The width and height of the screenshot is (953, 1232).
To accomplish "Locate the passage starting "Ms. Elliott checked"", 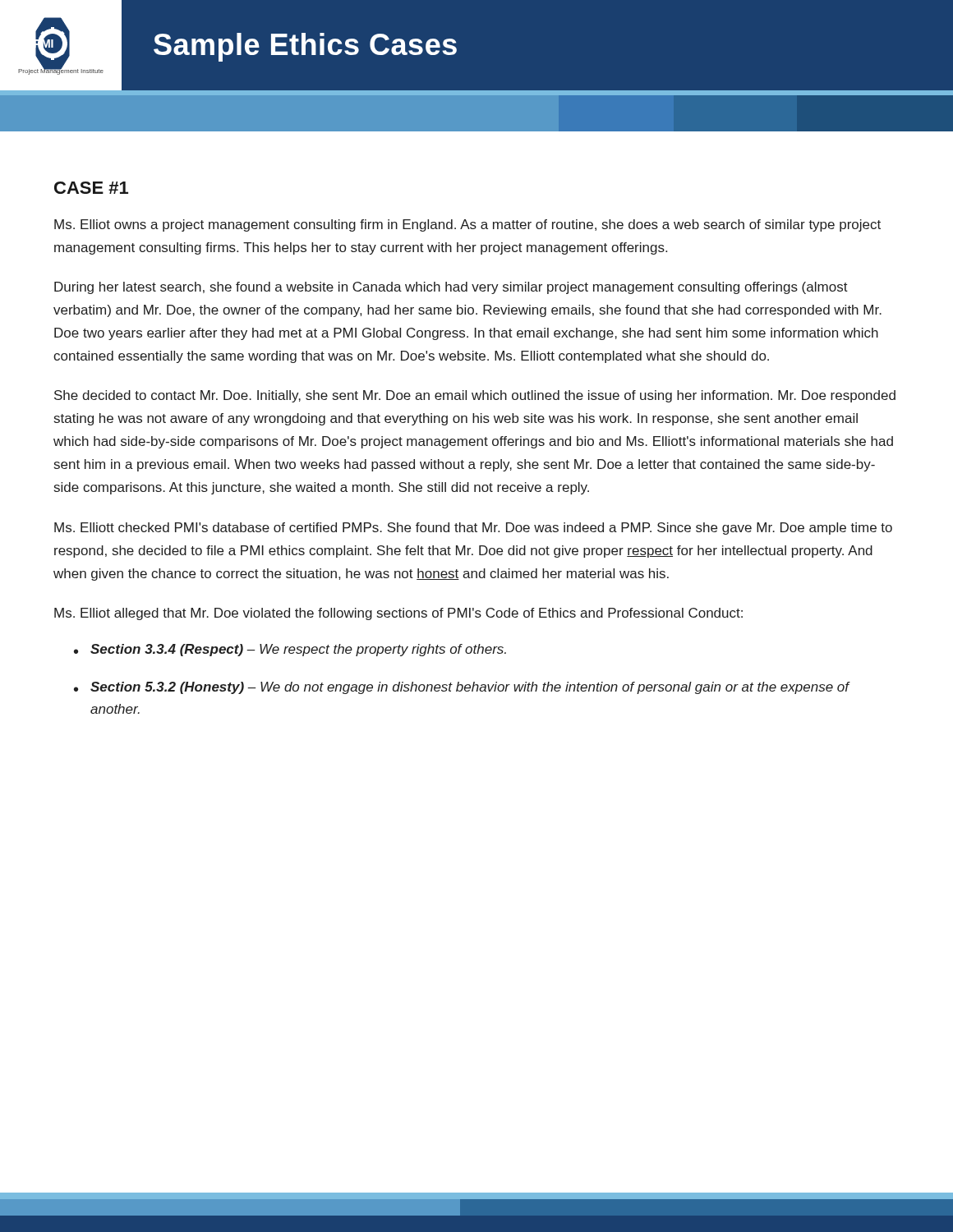I will pos(473,550).
